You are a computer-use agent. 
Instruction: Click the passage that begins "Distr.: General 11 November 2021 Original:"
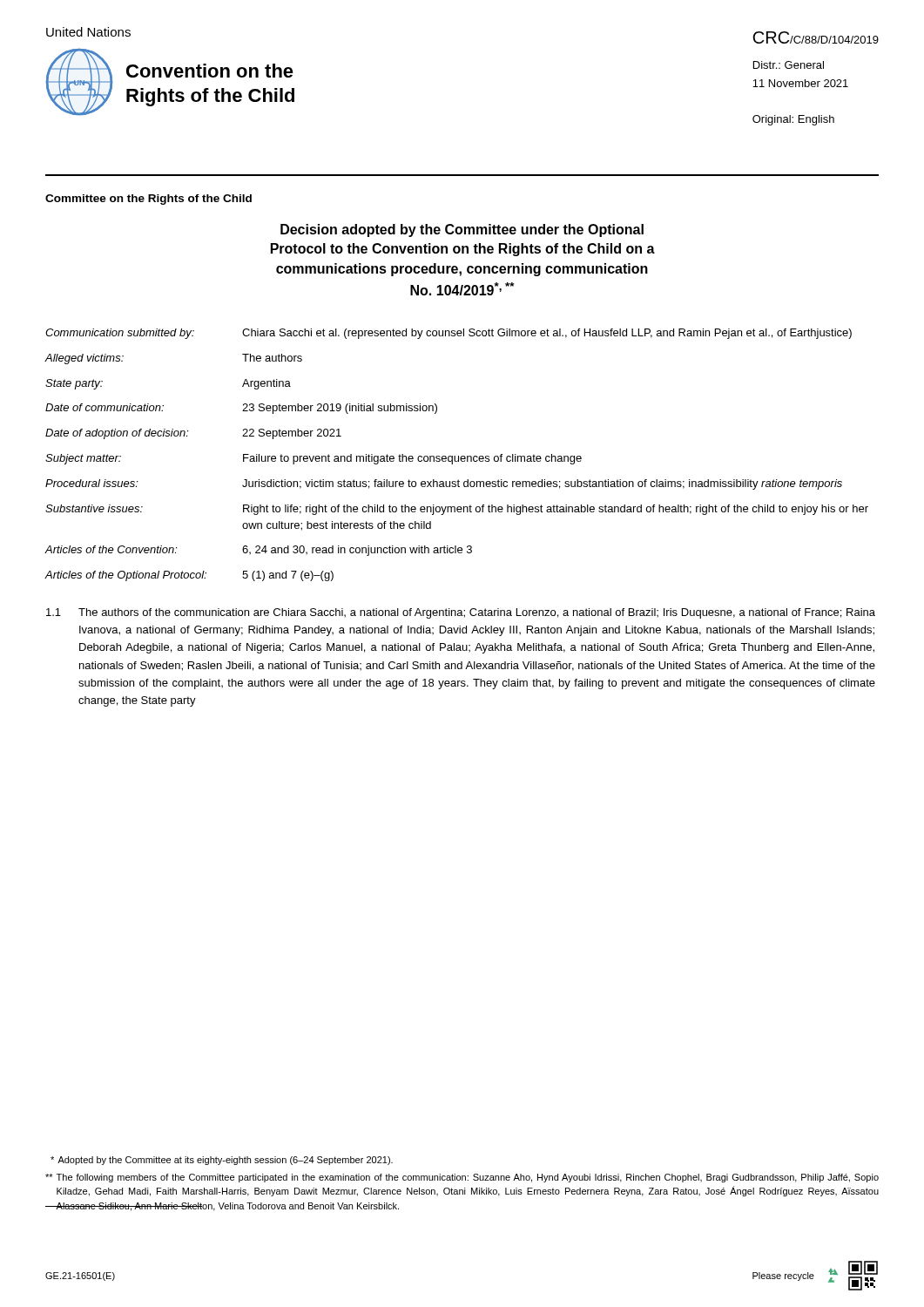(800, 92)
